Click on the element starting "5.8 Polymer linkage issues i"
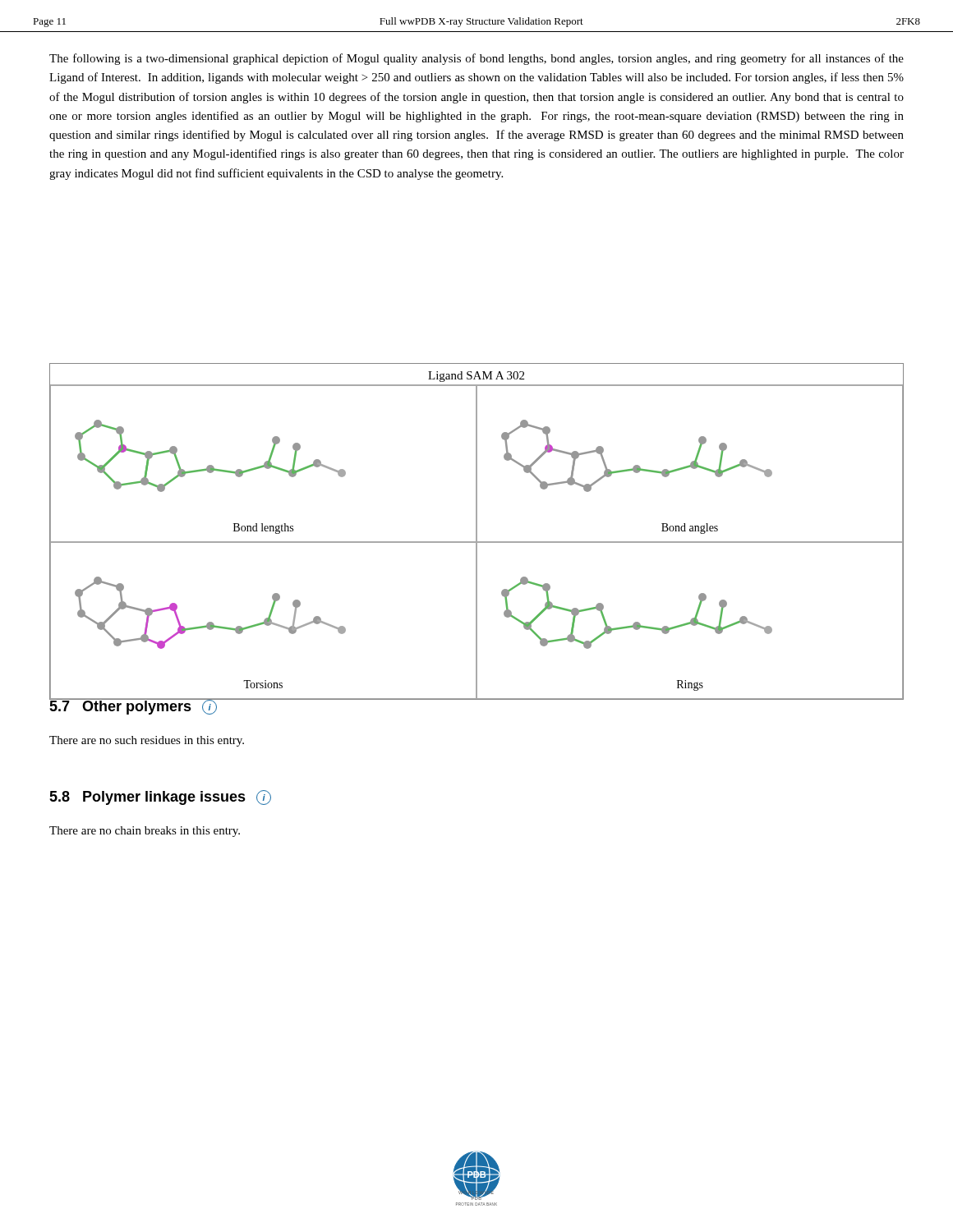This screenshot has height=1232, width=953. point(160,797)
